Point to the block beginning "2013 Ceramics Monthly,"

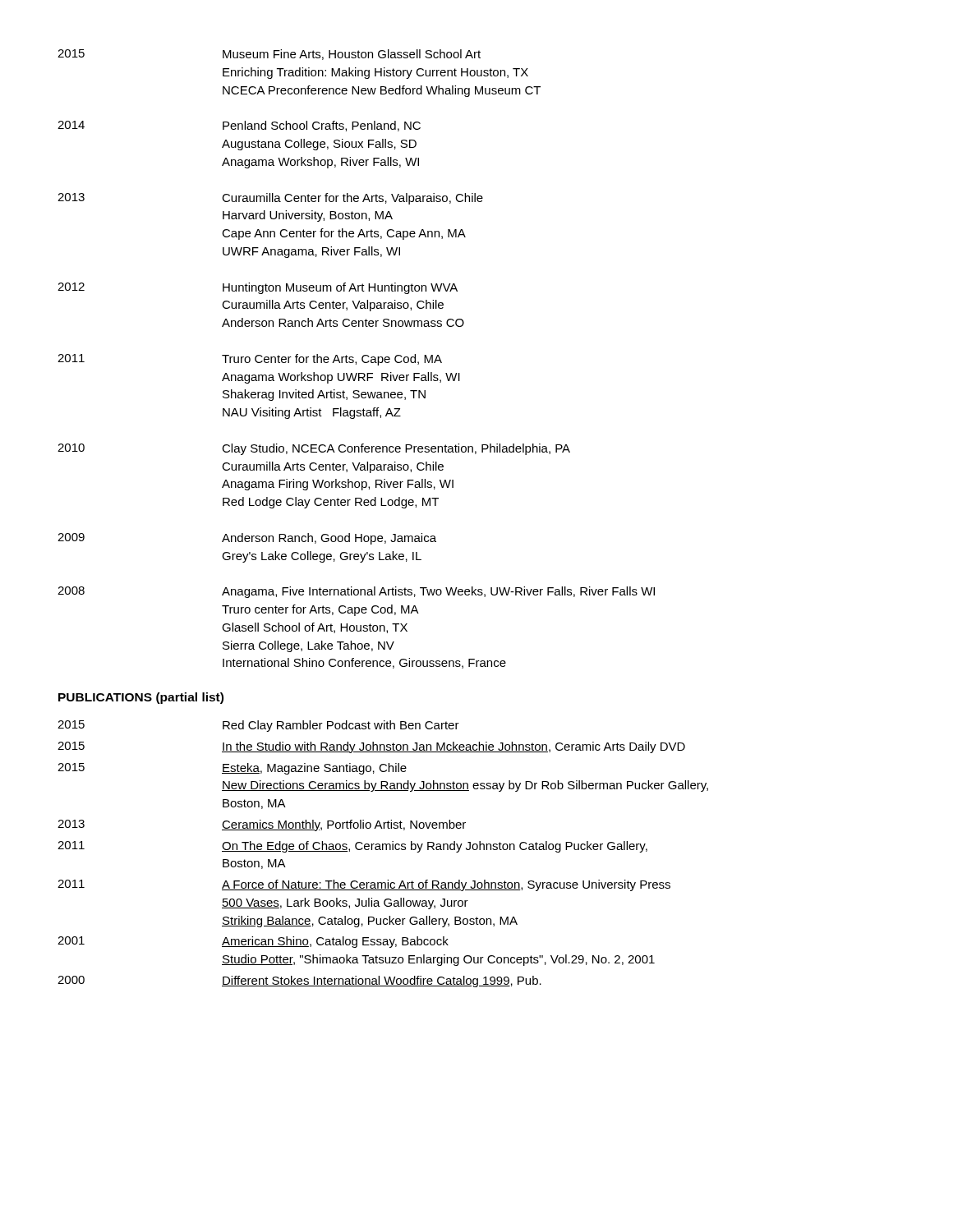pos(476,824)
